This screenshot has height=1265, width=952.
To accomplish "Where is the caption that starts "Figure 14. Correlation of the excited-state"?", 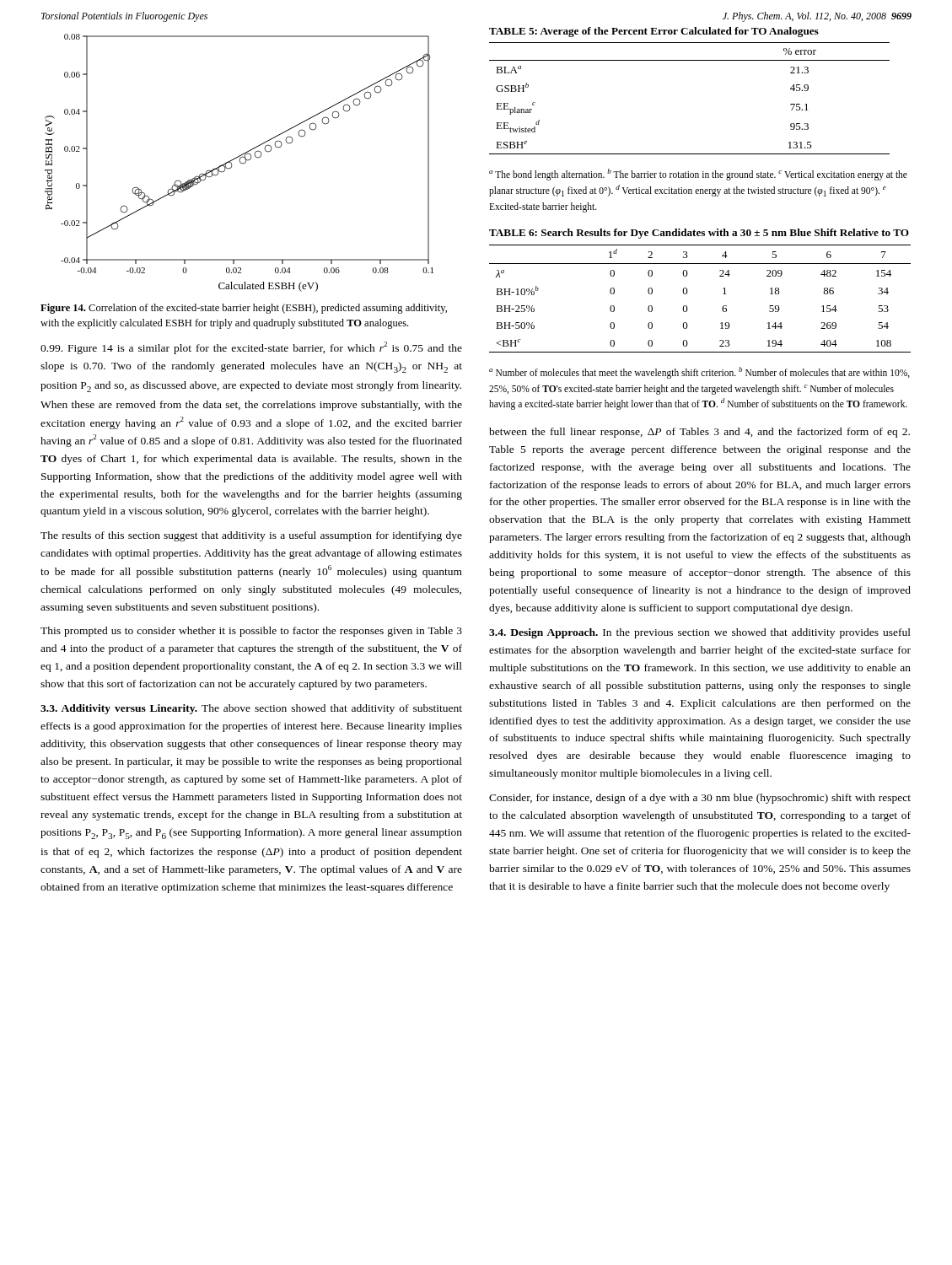I will [x=244, y=315].
